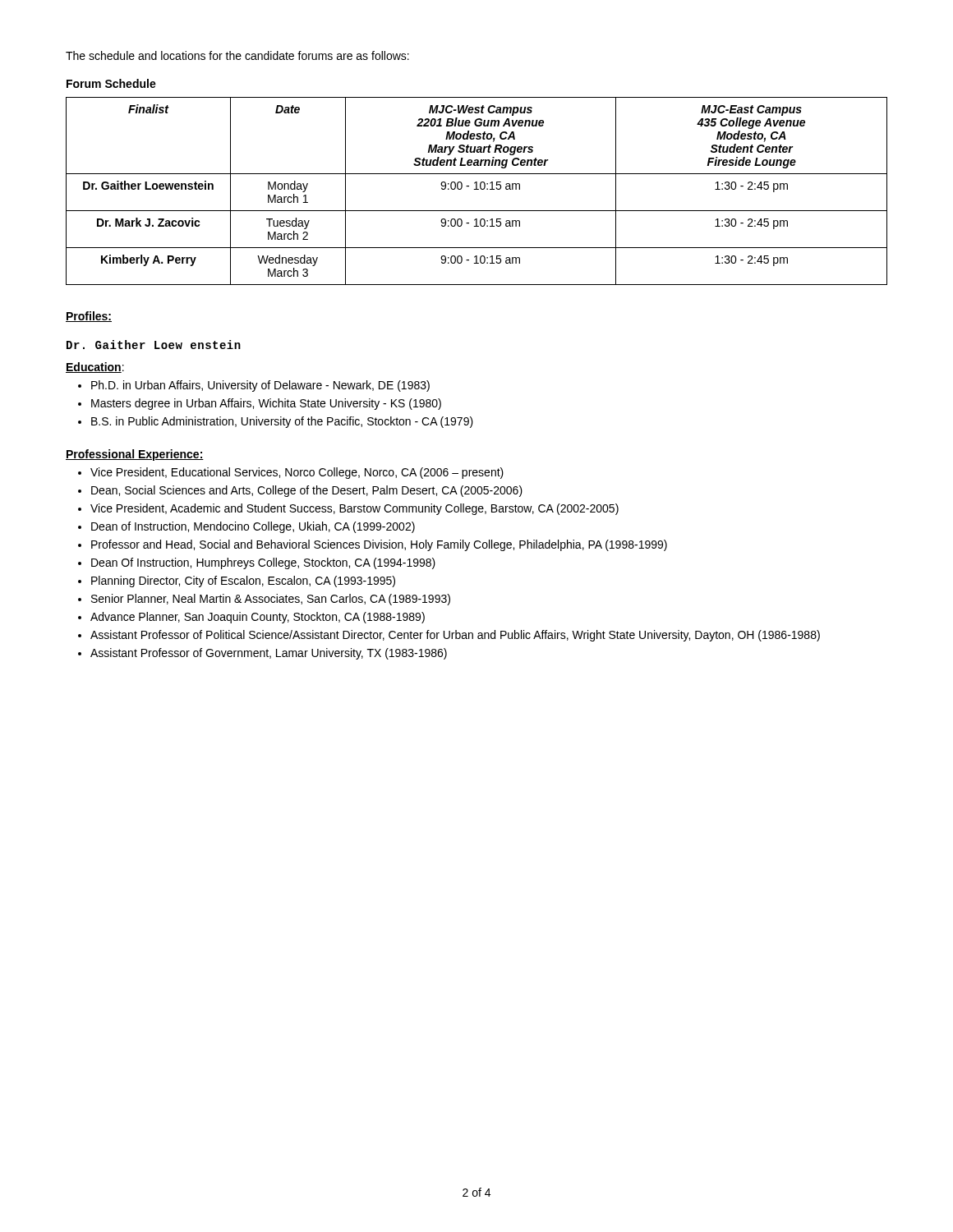This screenshot has height=1232, width=953.
Task: Point to the passage starting "Professional Experience:"
Action: pyautogui.click(x=134, y=454)
